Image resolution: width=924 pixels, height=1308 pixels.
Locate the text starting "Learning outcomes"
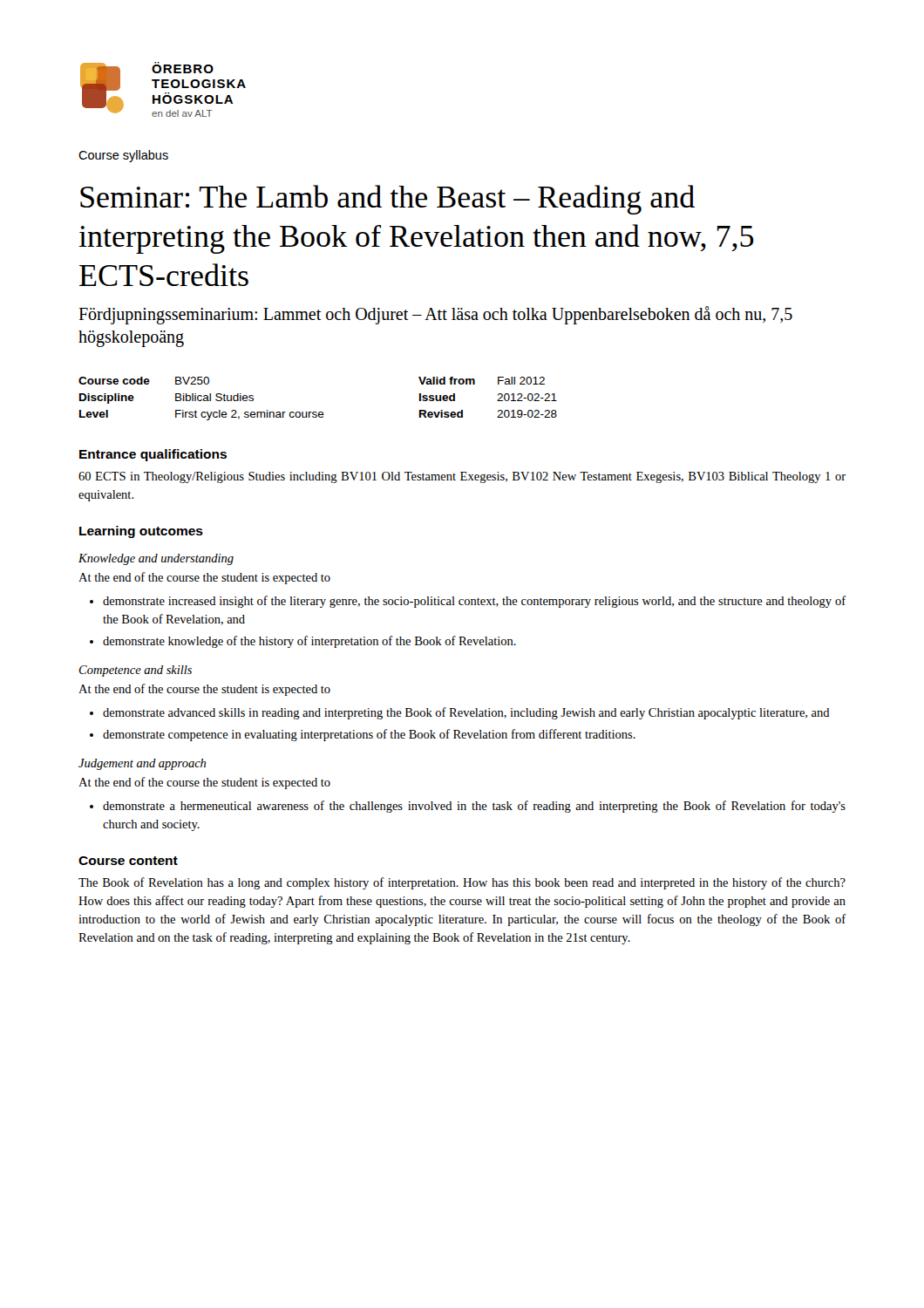(x=141, y=531)
